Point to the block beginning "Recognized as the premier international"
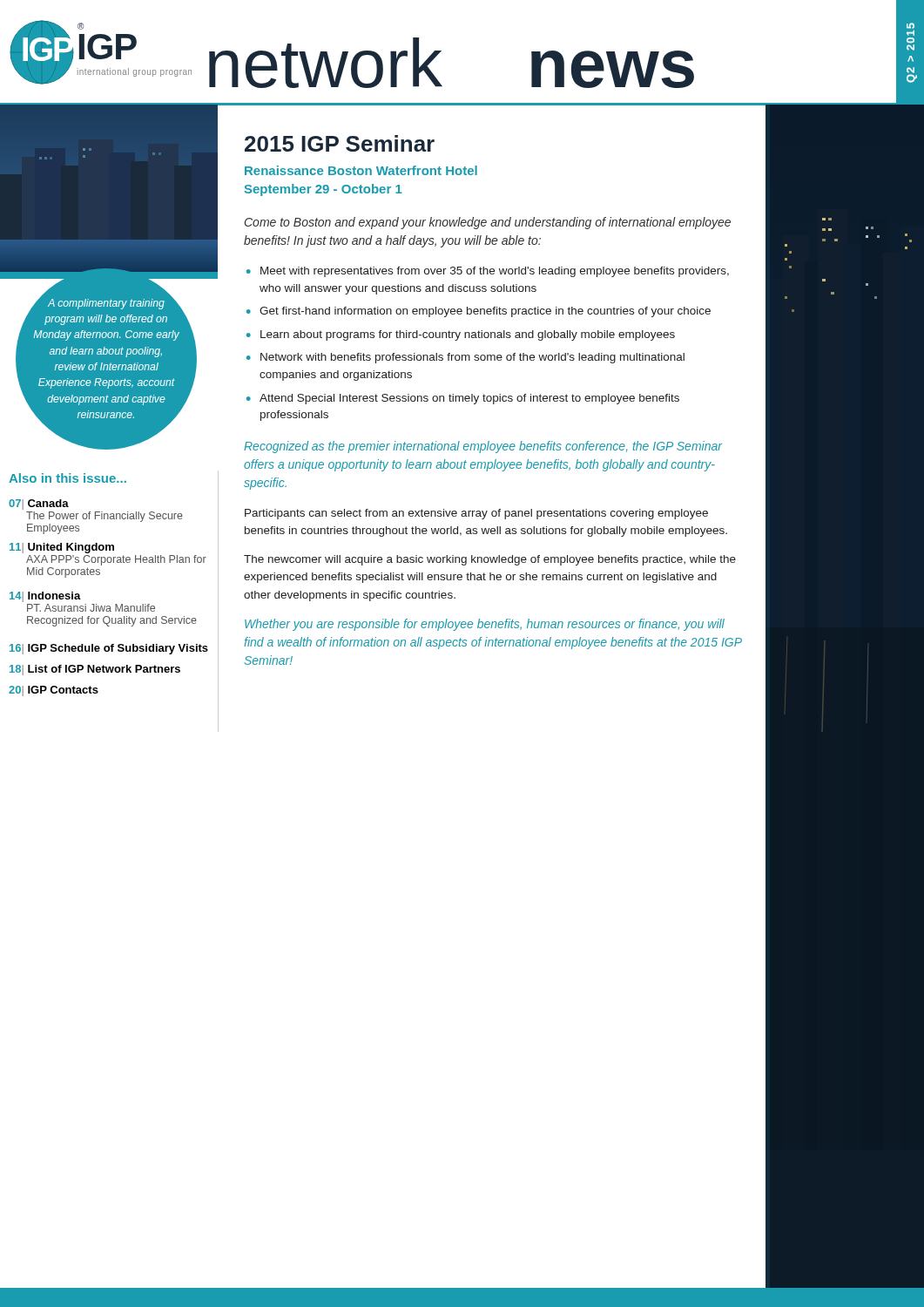Image resolution: width=924 pixels, height=1307 pixels. pos(494,465)
